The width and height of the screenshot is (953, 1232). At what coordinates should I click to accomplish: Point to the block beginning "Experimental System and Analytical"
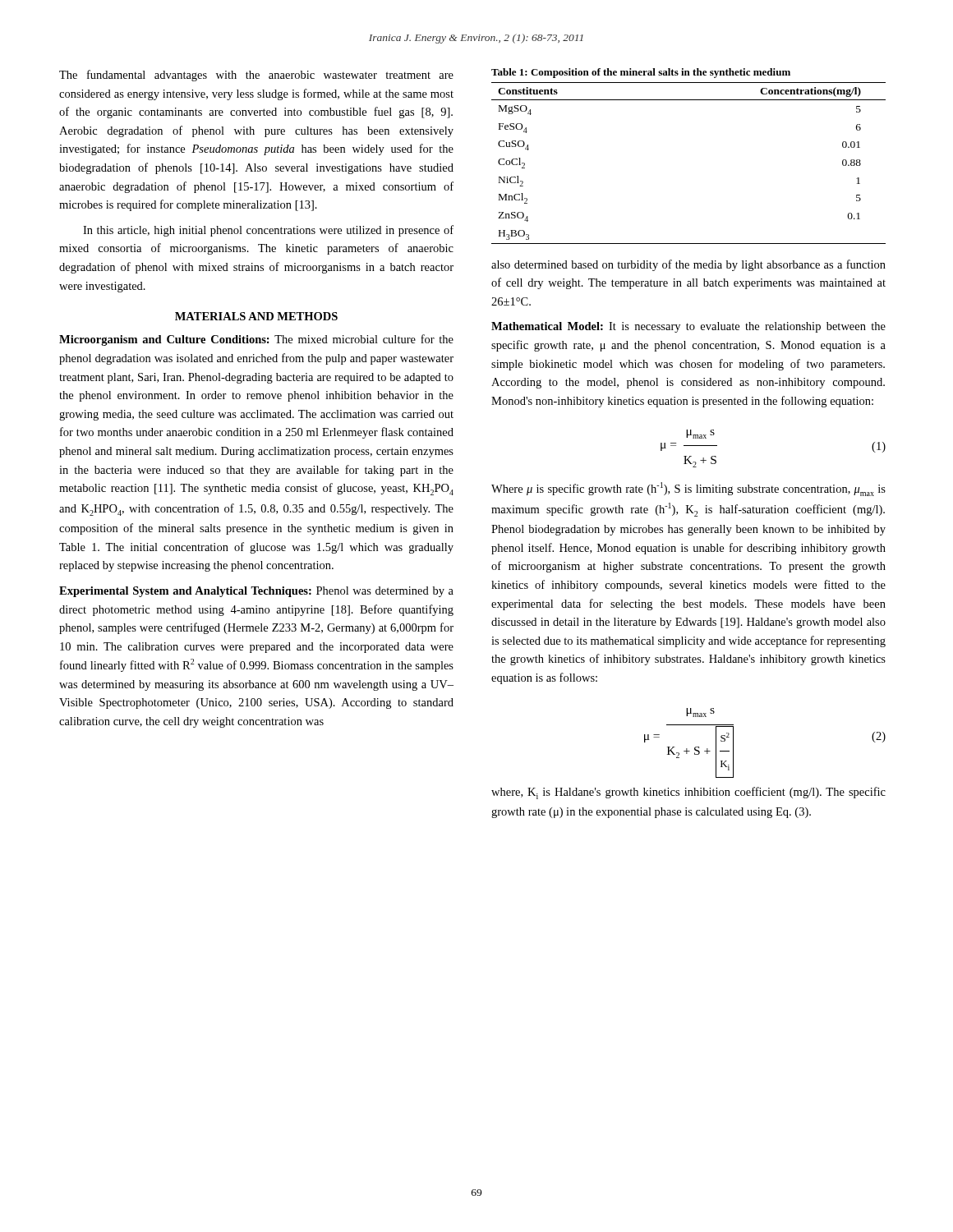pos(256,656)
